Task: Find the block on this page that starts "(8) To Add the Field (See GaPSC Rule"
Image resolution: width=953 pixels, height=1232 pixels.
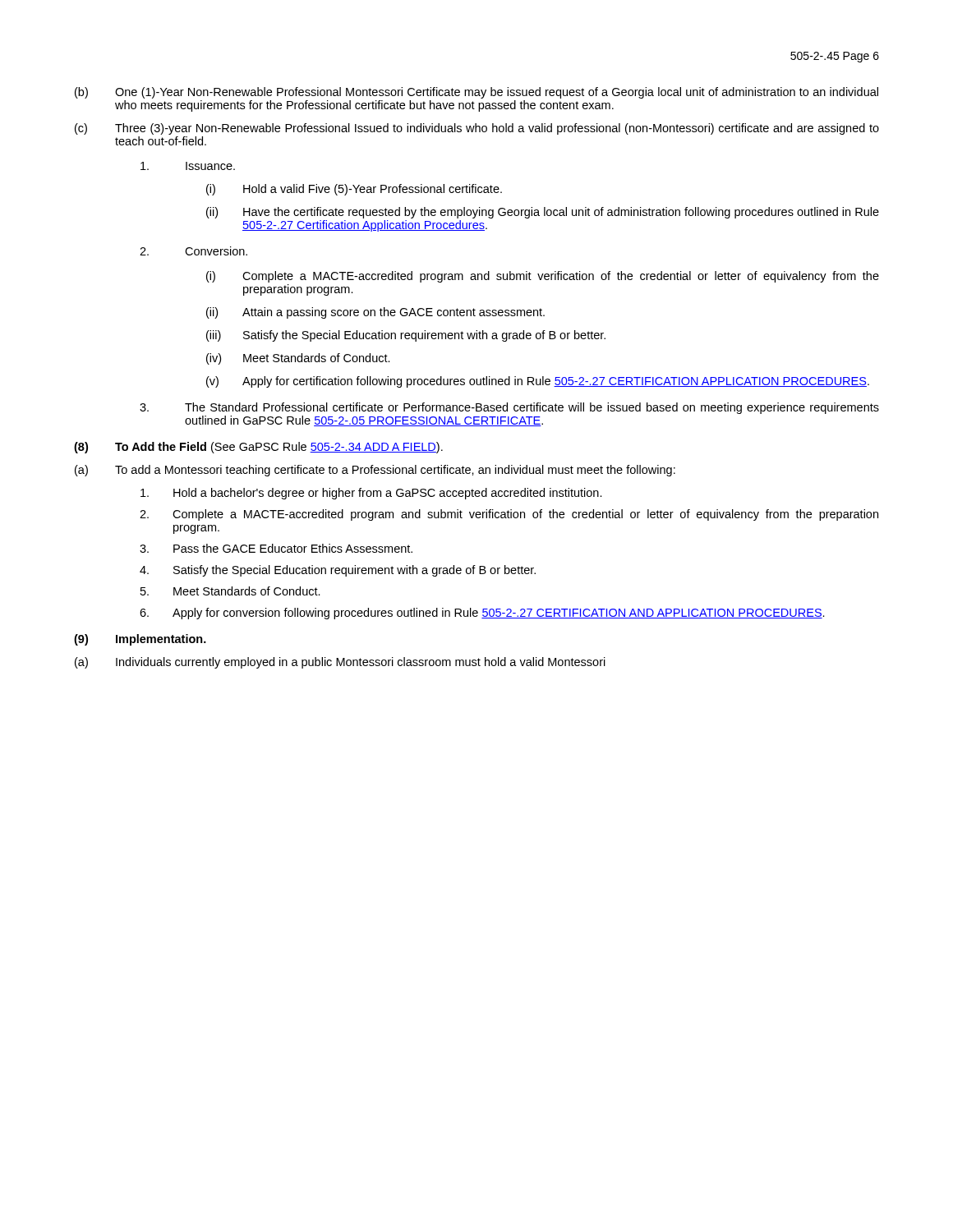Action: point(258,448)
